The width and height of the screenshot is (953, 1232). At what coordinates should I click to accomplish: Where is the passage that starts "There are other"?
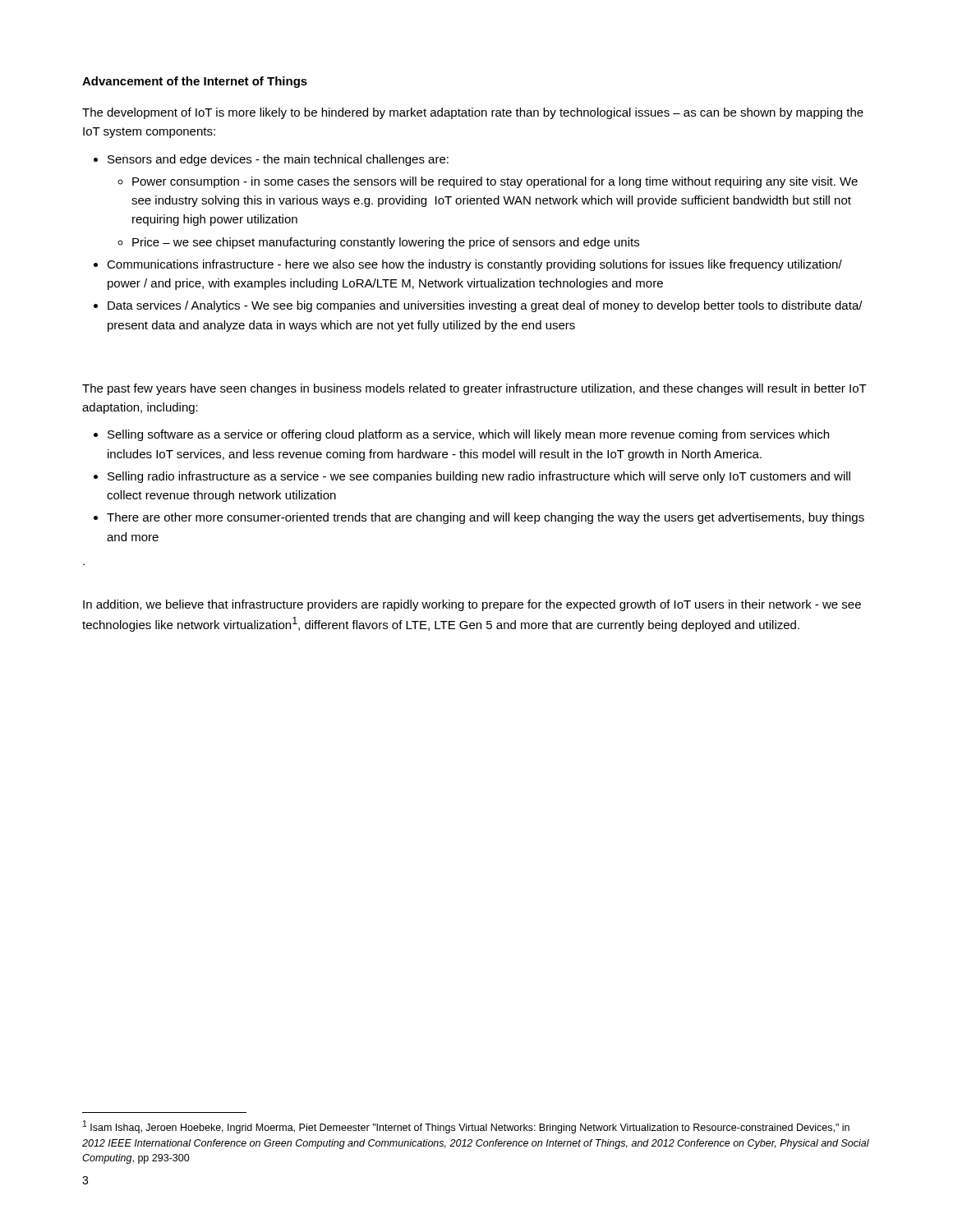coord(489,527)
